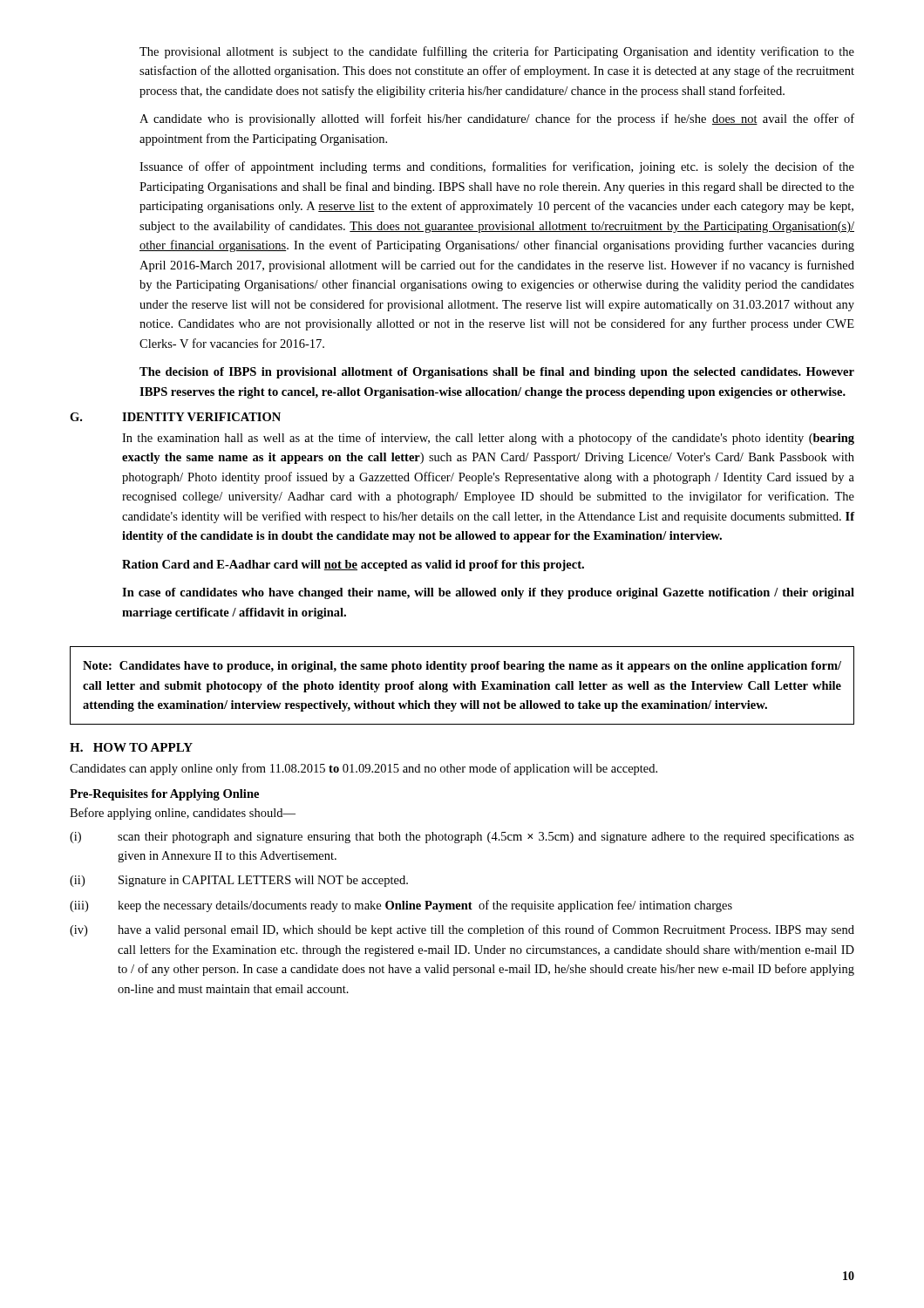Find the block on this page that starts "In the examination"

pyautogui.click(x=488, y=525)
